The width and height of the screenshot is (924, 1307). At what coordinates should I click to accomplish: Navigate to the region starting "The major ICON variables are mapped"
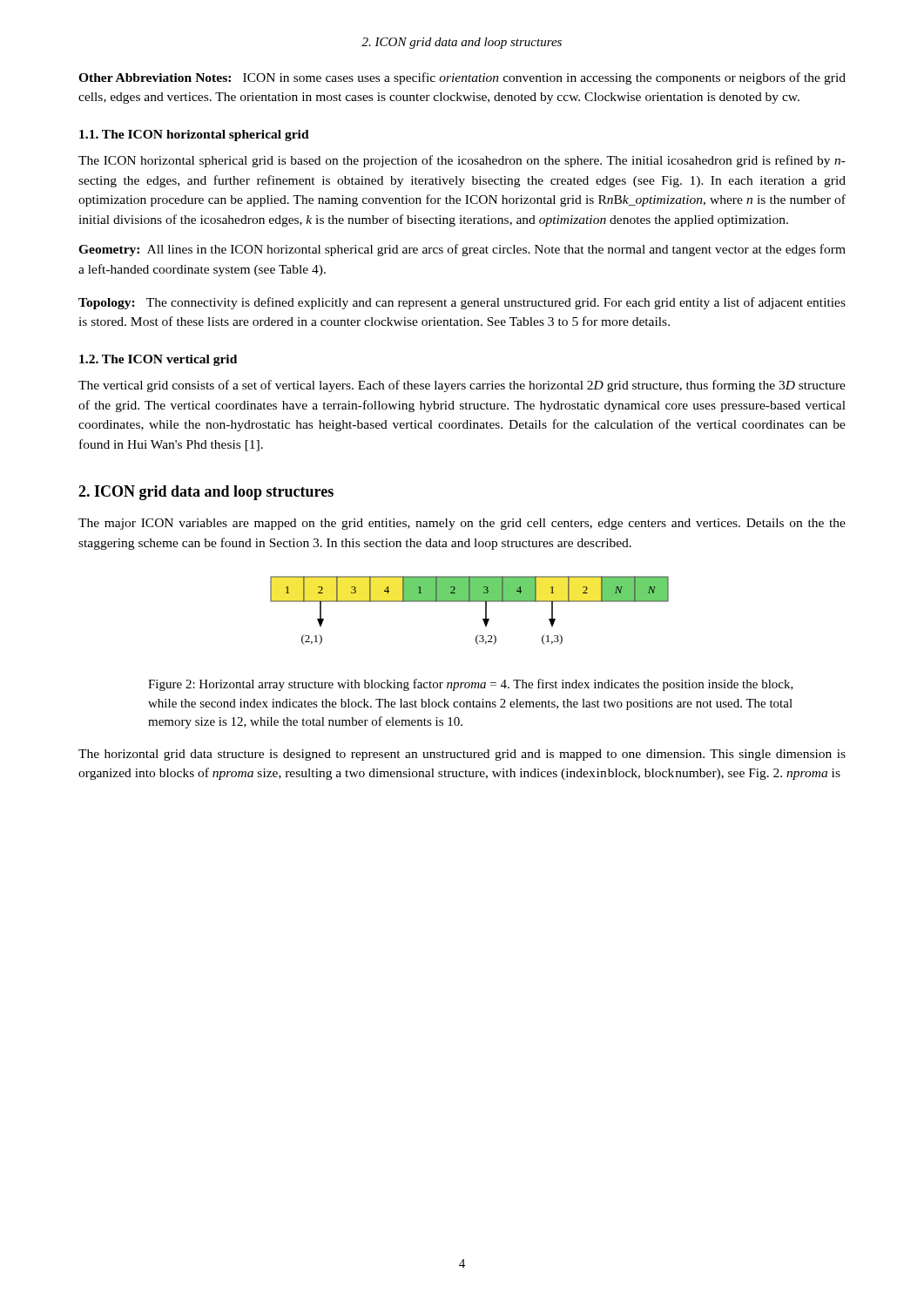tap(462, 532)
